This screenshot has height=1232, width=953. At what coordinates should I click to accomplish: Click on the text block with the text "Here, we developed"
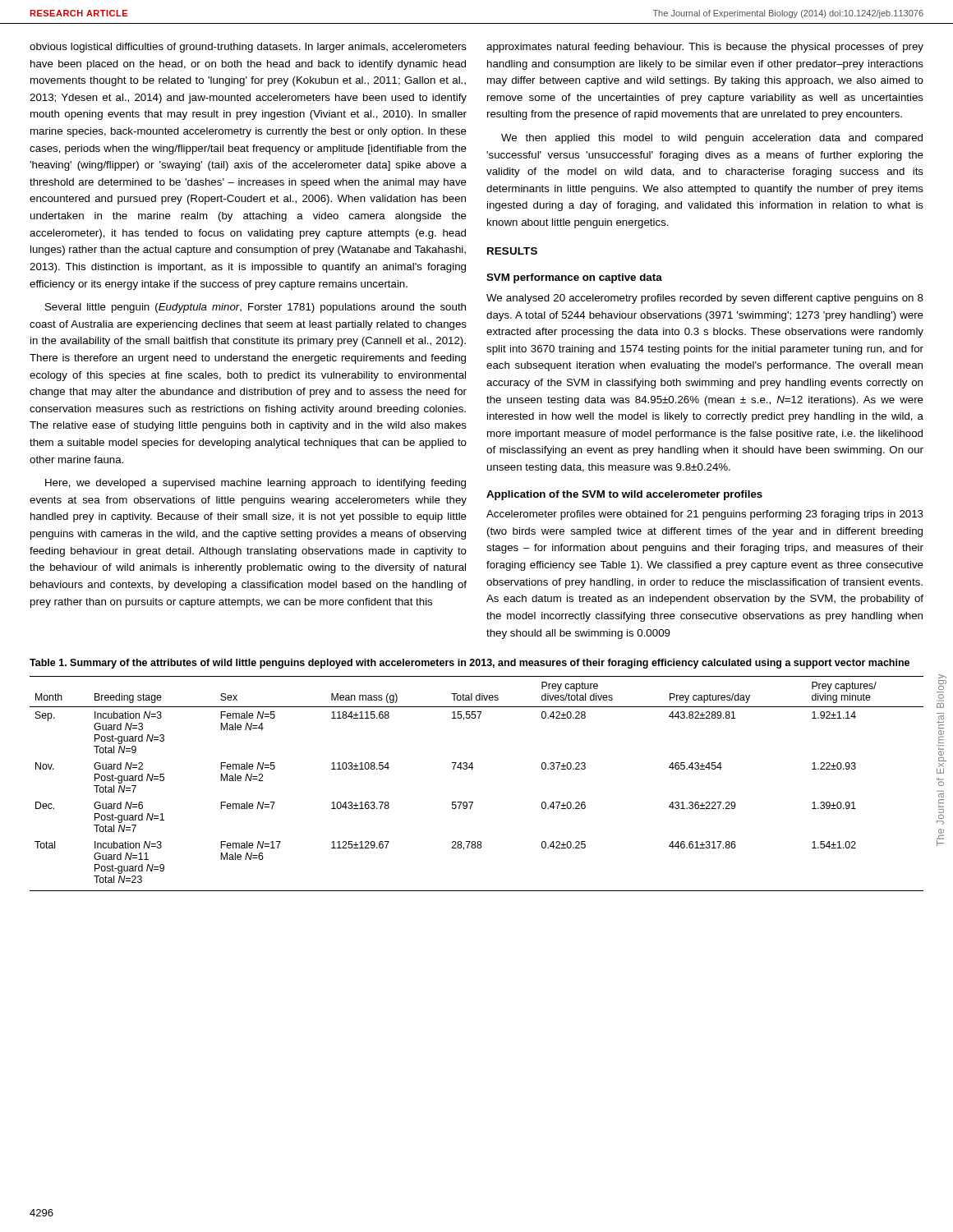pos(248,543)
